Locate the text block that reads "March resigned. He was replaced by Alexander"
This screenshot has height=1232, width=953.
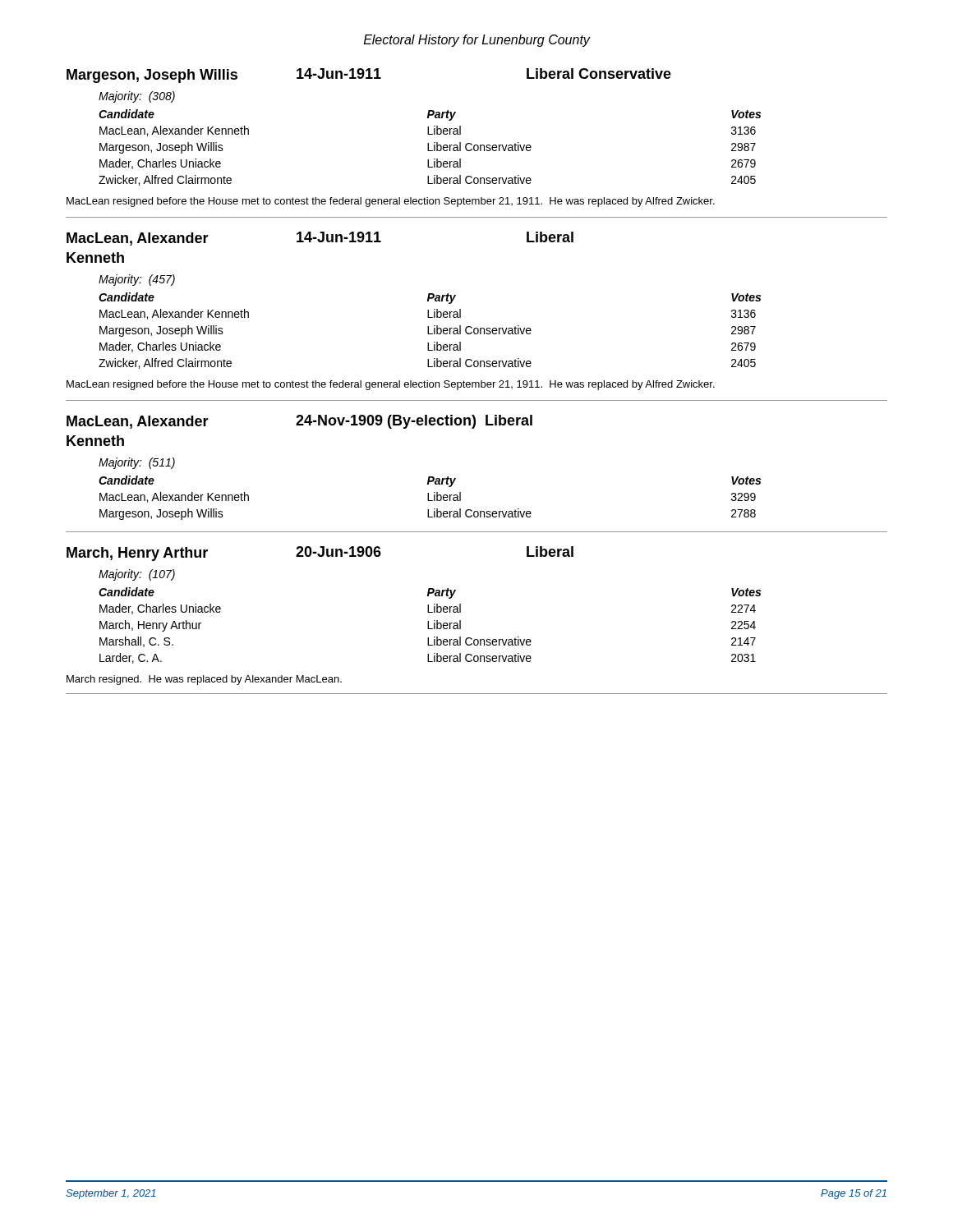[x=204, y=679]
